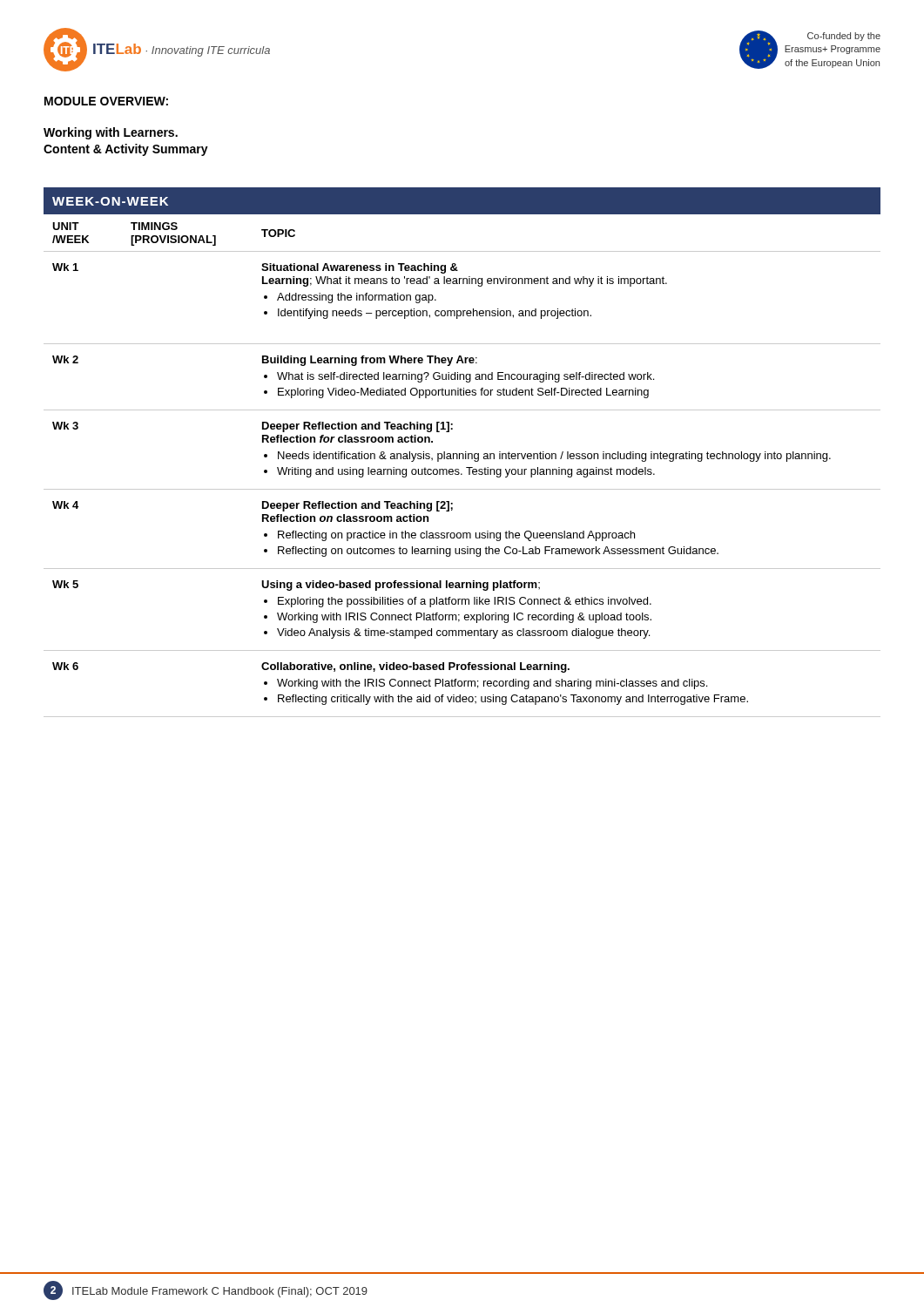Image resolution: width=924 pixels, height=1307 pixels.
Task: Select the title with the text "Working with Learners.Content &"
Action: (126, 141)
